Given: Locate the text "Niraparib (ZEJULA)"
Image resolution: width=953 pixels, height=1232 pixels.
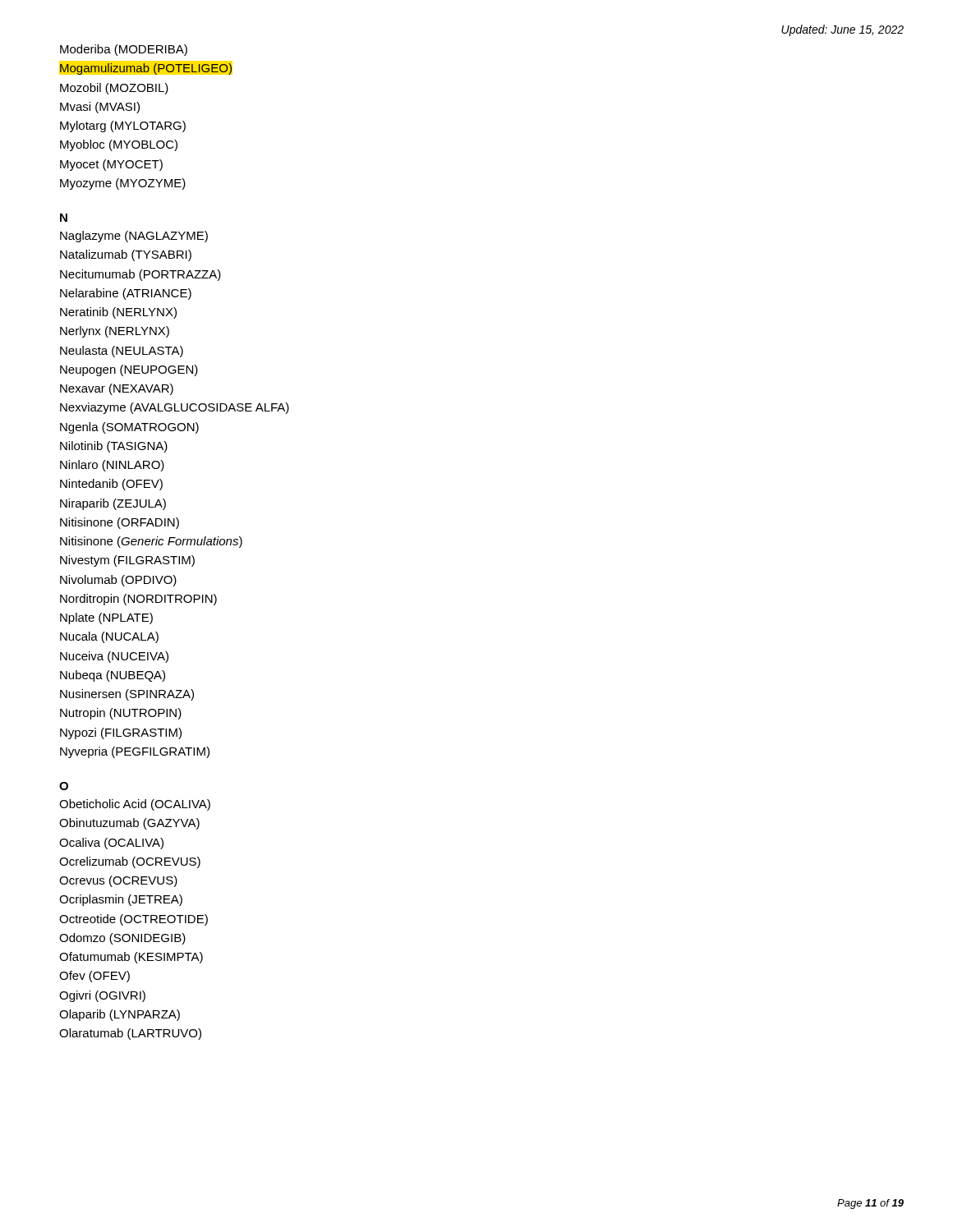Looking at the screenshot, I should click(113, 503).
